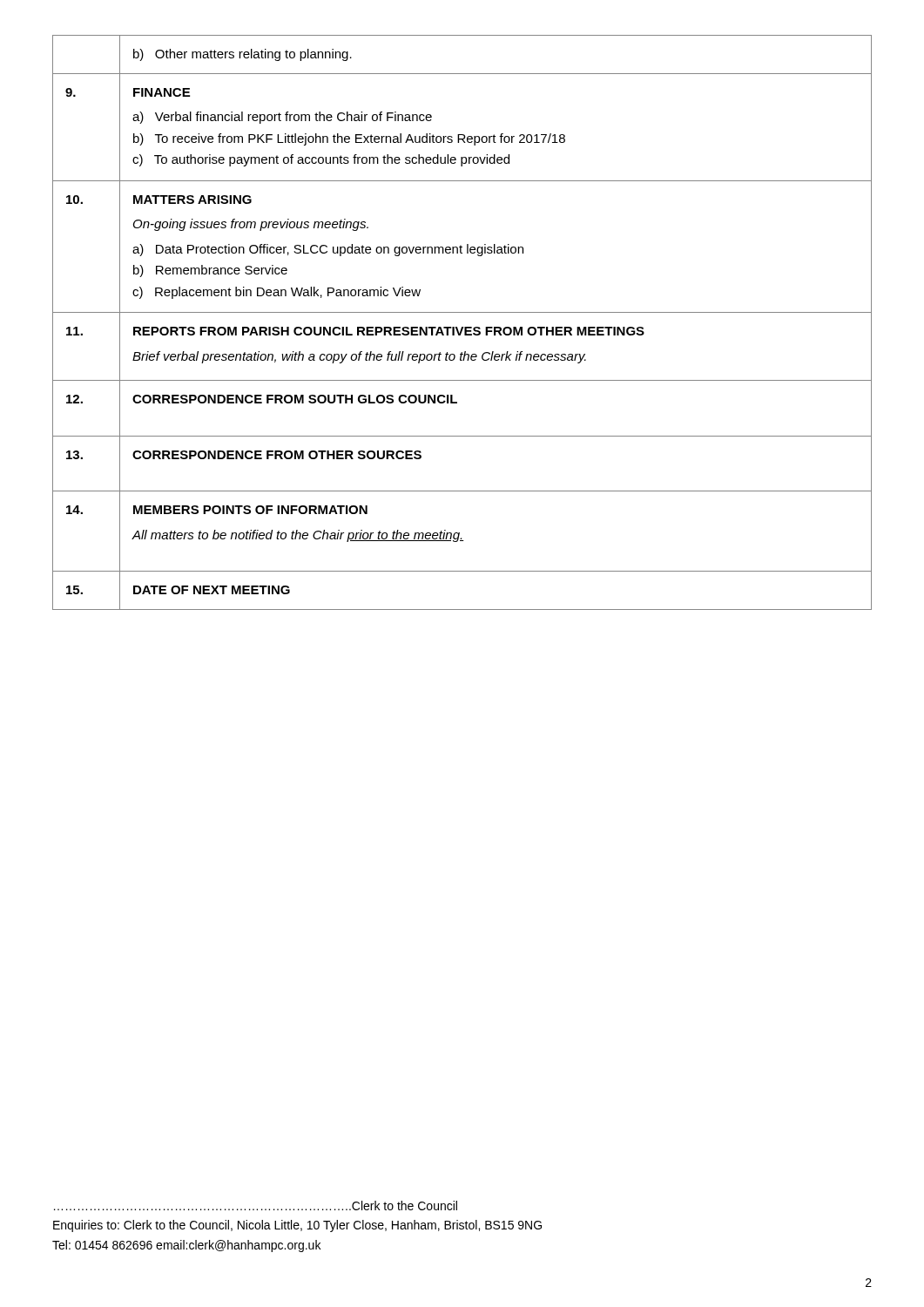The width and height of the screenshot is (924, 1307).
Task: Locate the list item that says "MEMBERS POINTS OF INFORMATION All matters"
Action: 250,510
